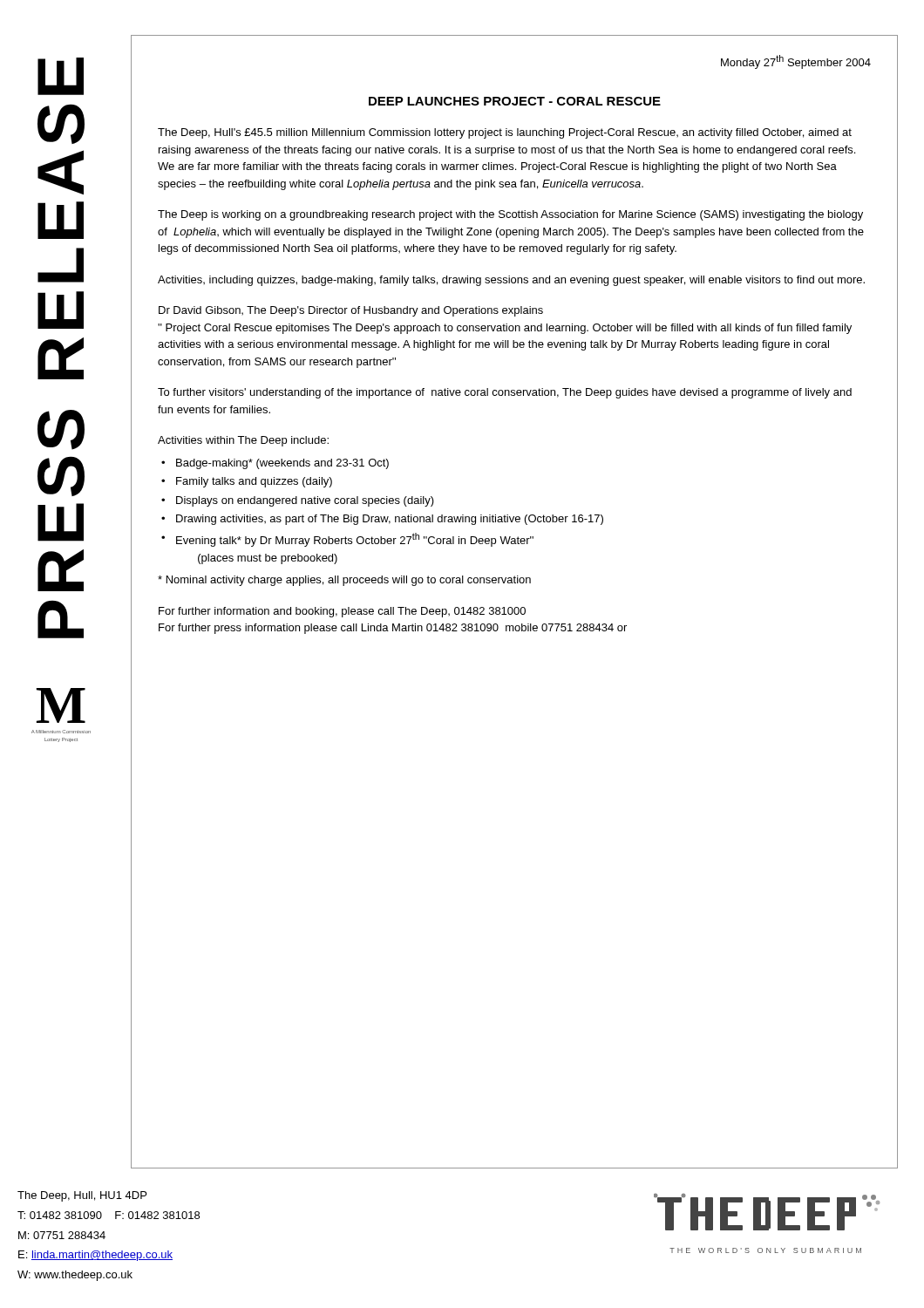924x1308 pixels.
Task: Locate the block of text that opens with "For further information and booking, please"
Action: 392,619
